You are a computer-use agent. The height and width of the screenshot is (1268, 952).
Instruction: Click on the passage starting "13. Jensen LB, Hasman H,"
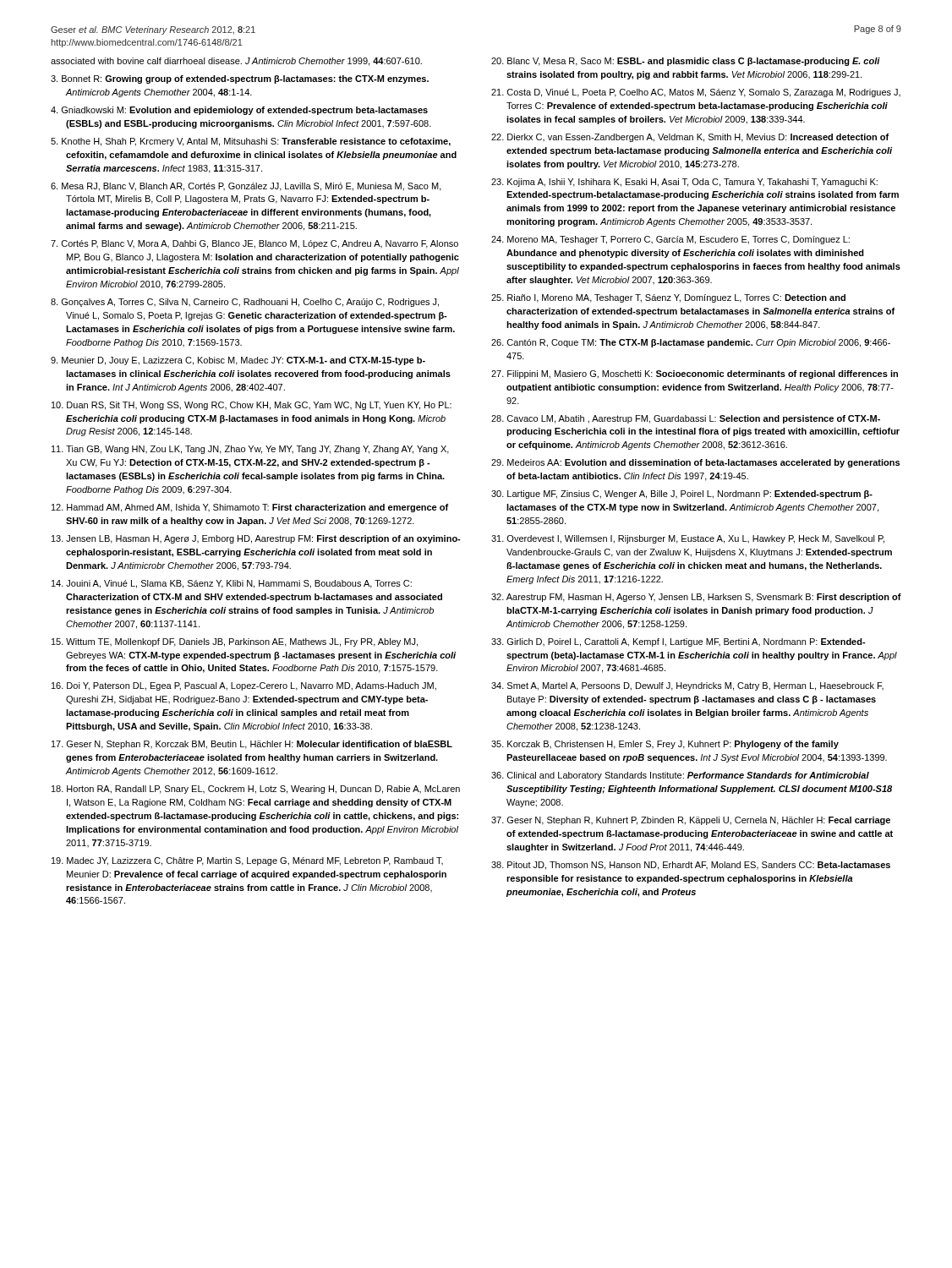256,552
